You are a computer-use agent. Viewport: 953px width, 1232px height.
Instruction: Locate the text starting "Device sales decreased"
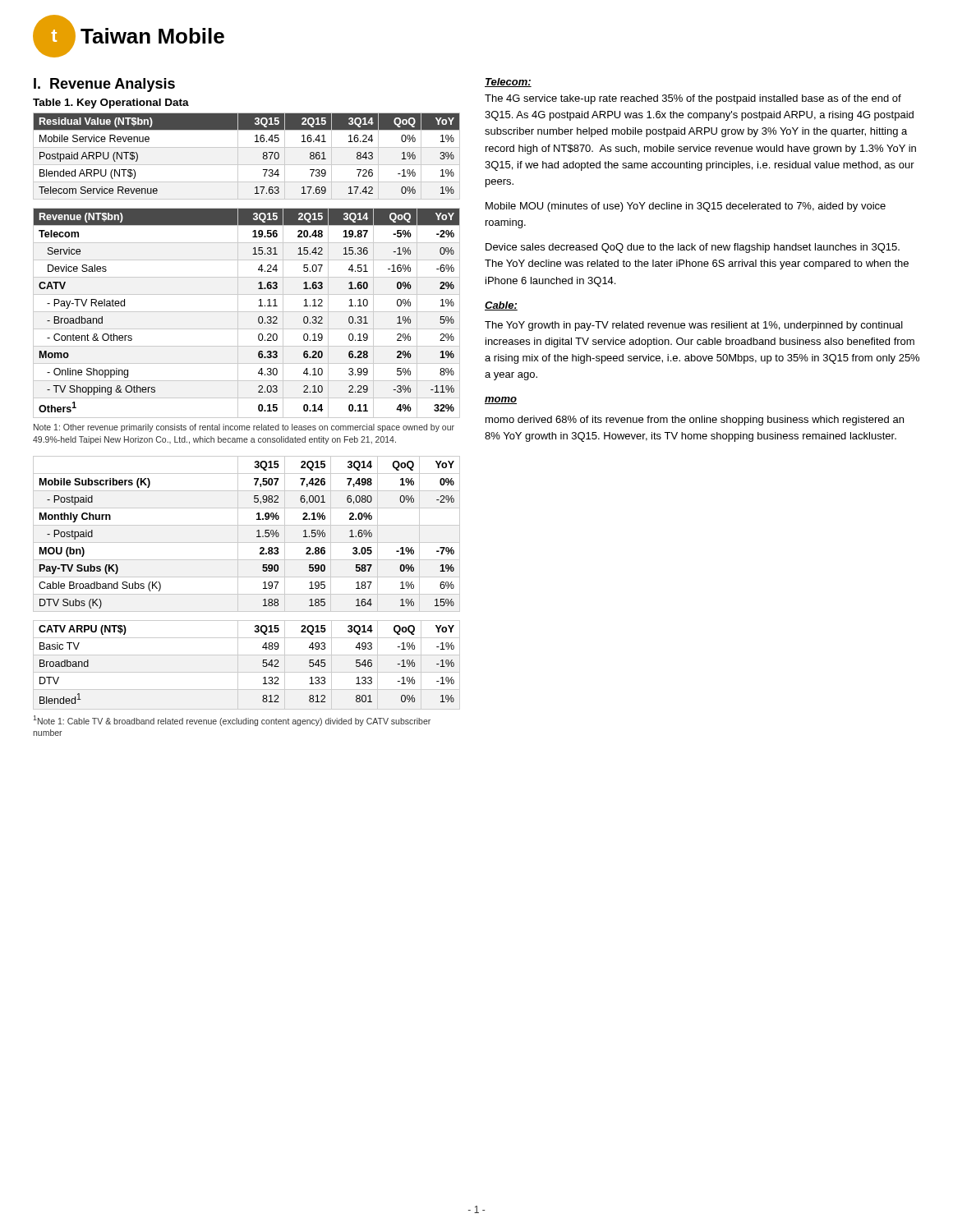[x=702, y=264]
